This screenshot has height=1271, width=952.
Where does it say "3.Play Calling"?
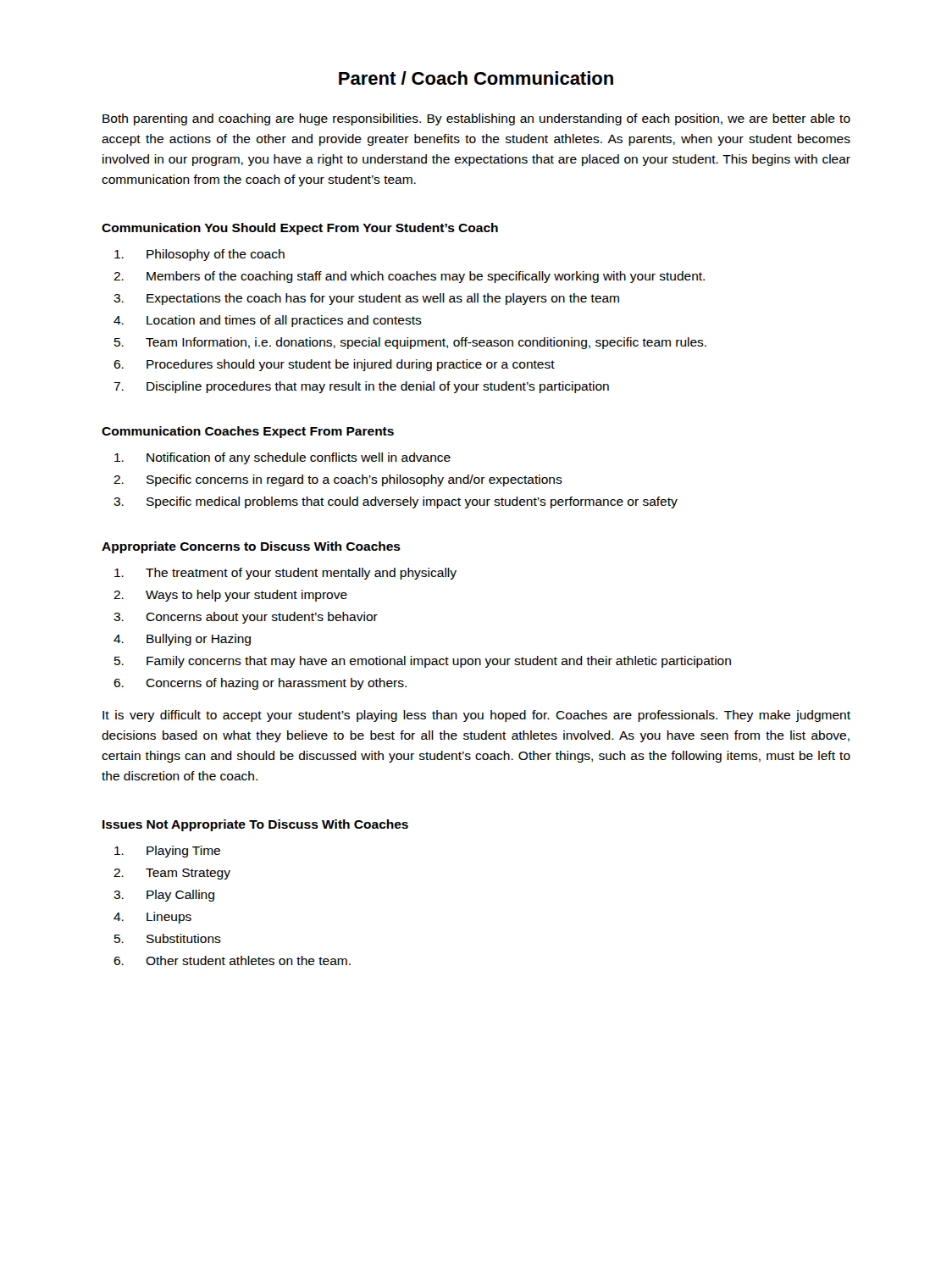point(164,896)
